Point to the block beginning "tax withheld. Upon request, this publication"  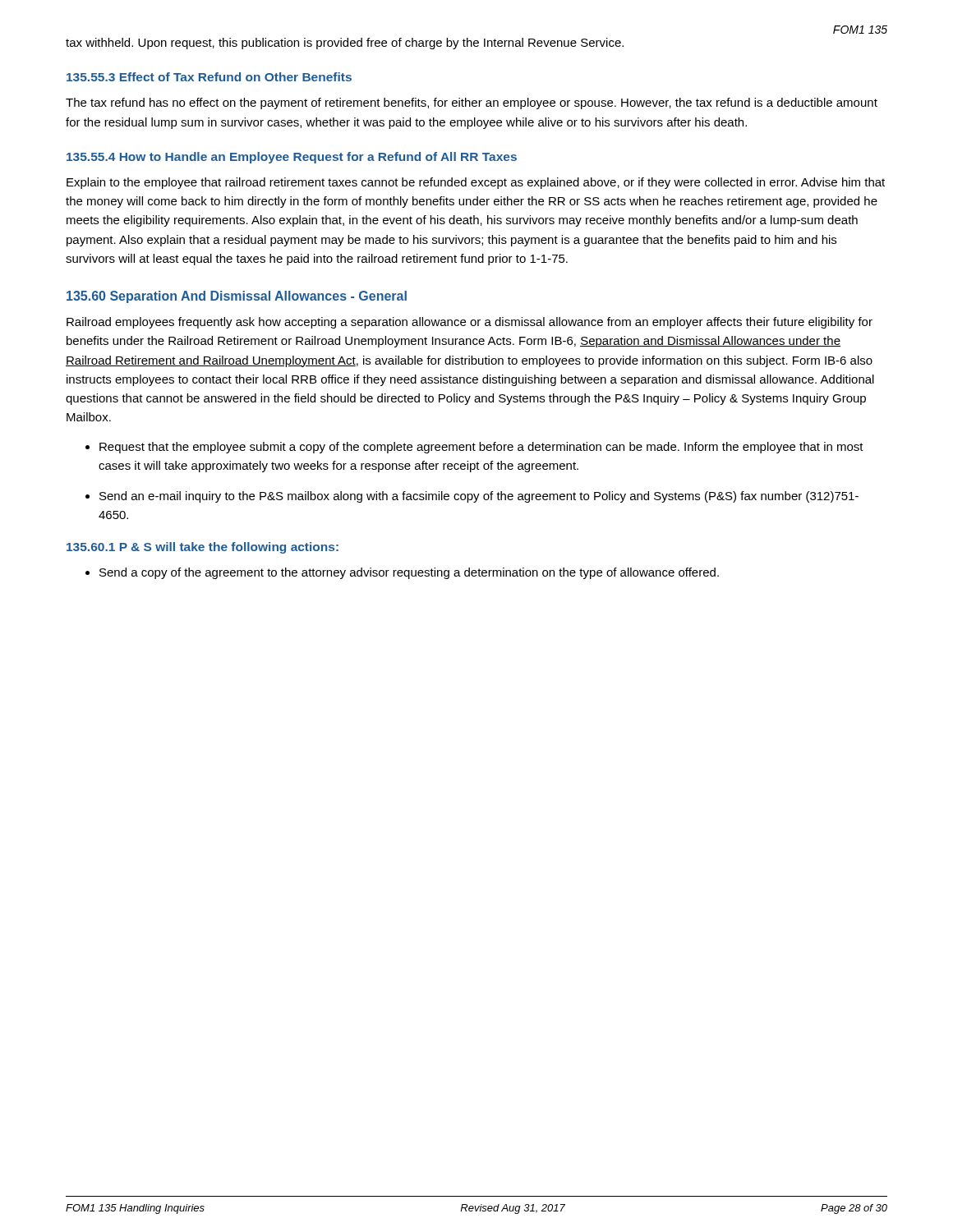click(x=345, y=42)
